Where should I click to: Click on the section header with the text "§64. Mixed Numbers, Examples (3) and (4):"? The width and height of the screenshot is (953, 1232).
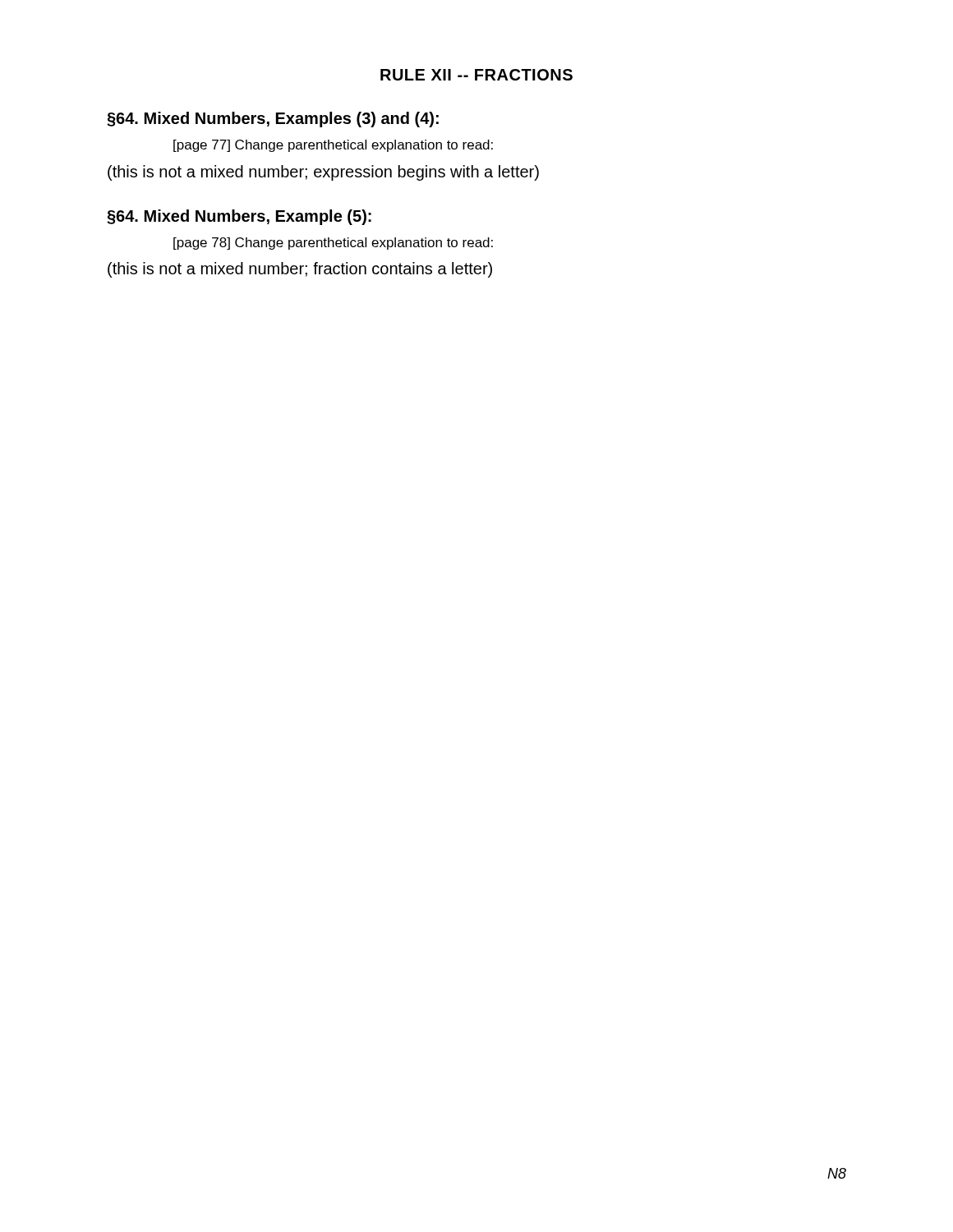click(x=273, y=118)
